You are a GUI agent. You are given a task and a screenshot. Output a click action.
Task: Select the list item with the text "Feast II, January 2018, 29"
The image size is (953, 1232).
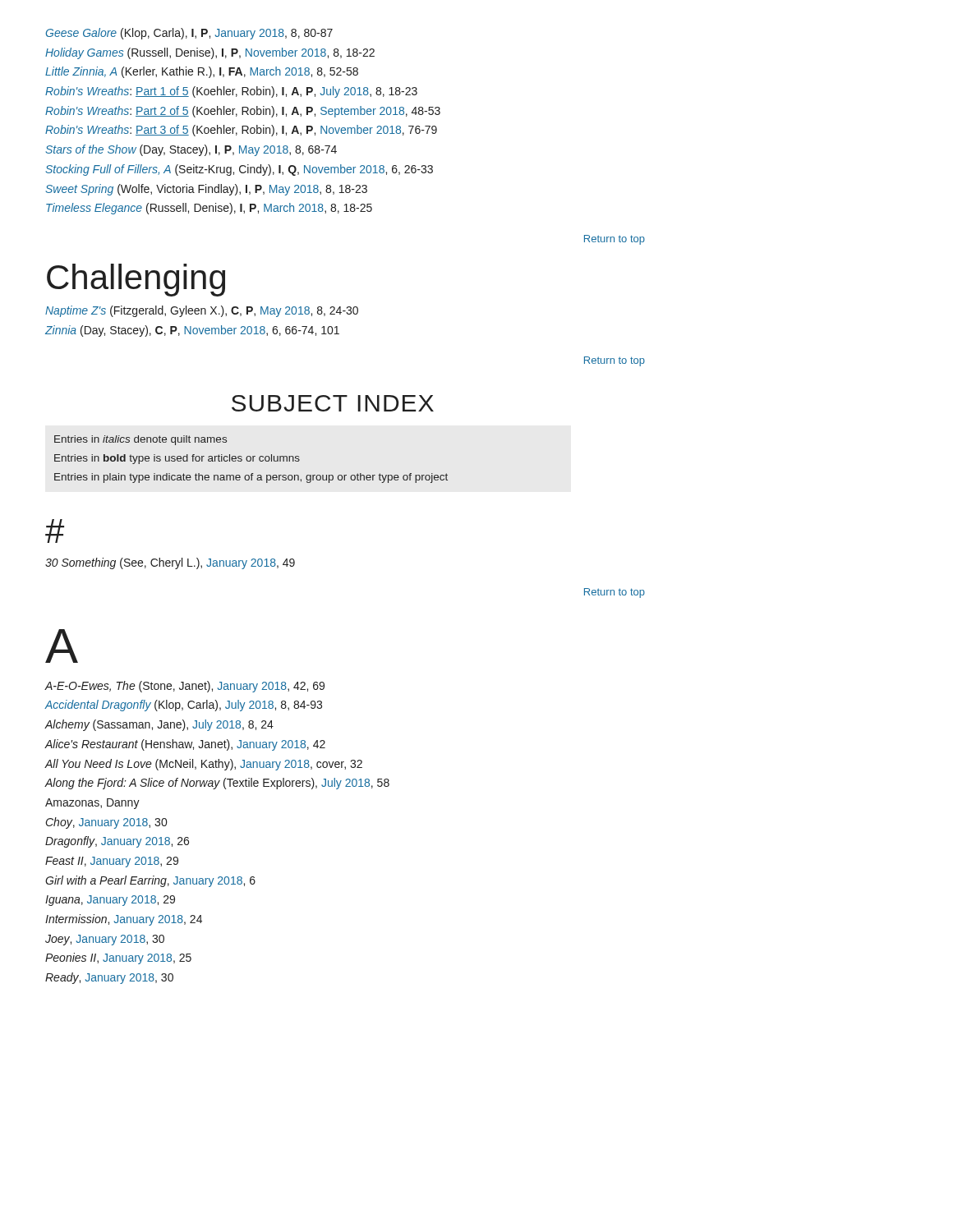112,862
